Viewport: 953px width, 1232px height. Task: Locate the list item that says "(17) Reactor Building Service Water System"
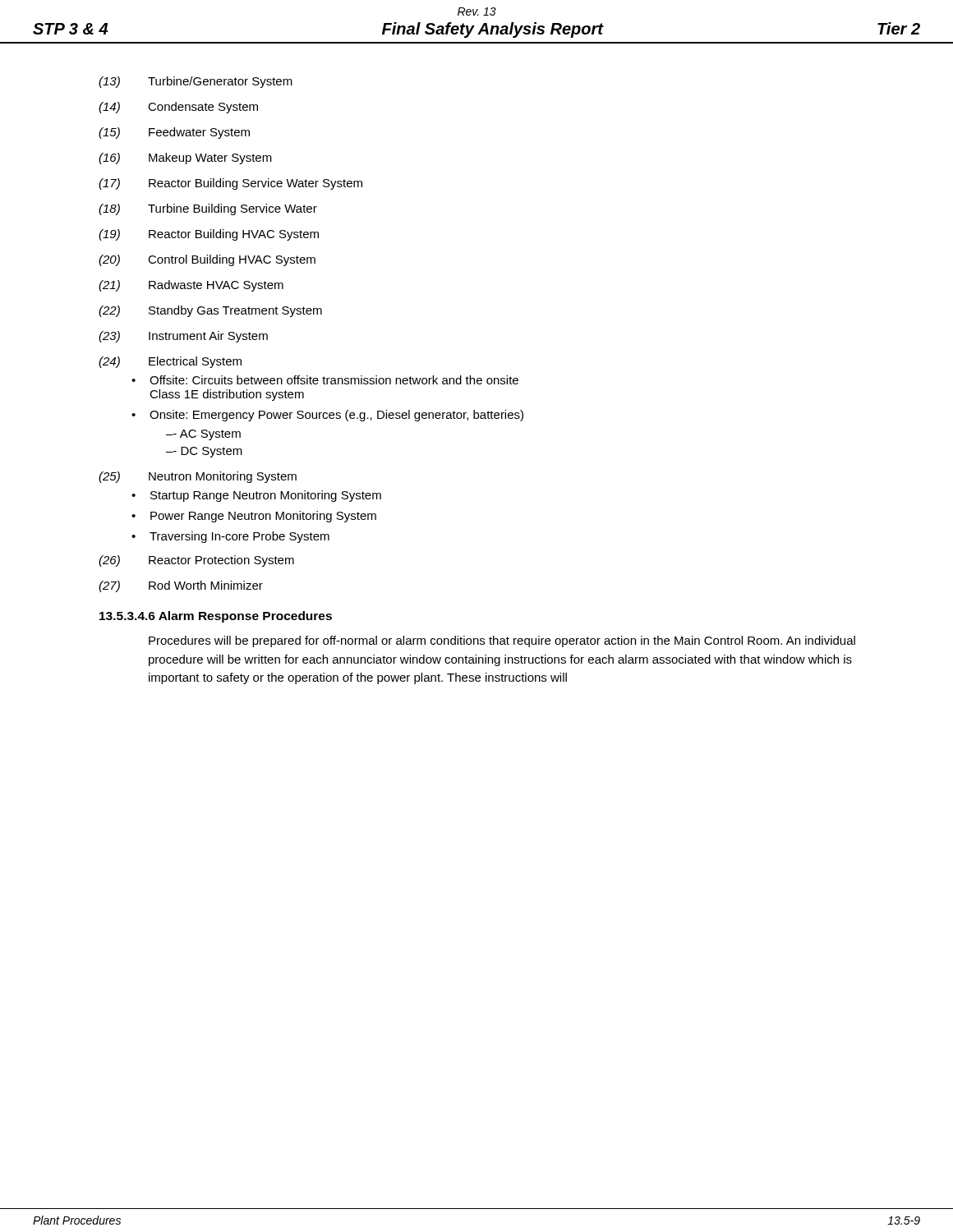pos(231,183)
